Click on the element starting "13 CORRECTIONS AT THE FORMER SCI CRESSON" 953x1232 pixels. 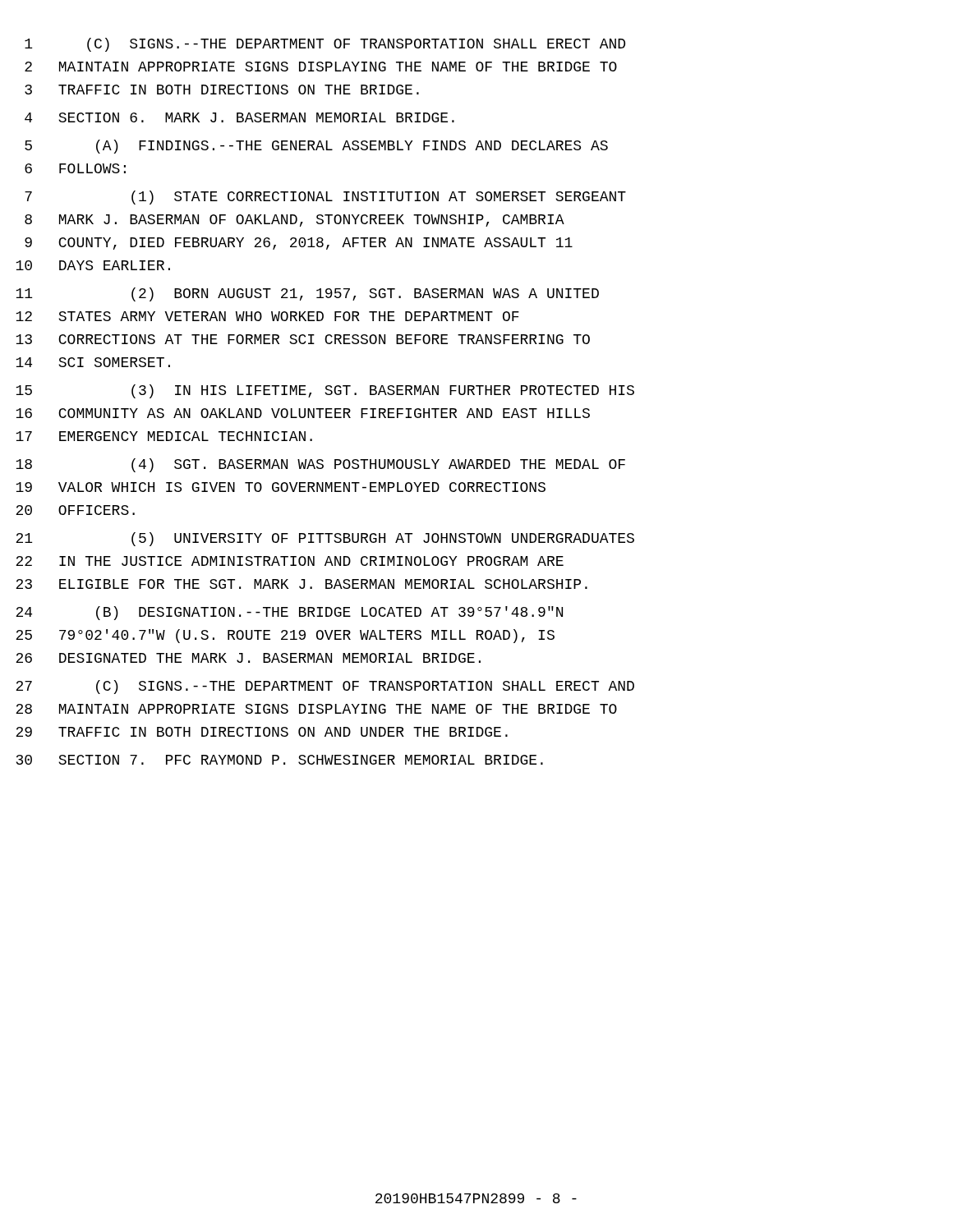pos(295,340)
